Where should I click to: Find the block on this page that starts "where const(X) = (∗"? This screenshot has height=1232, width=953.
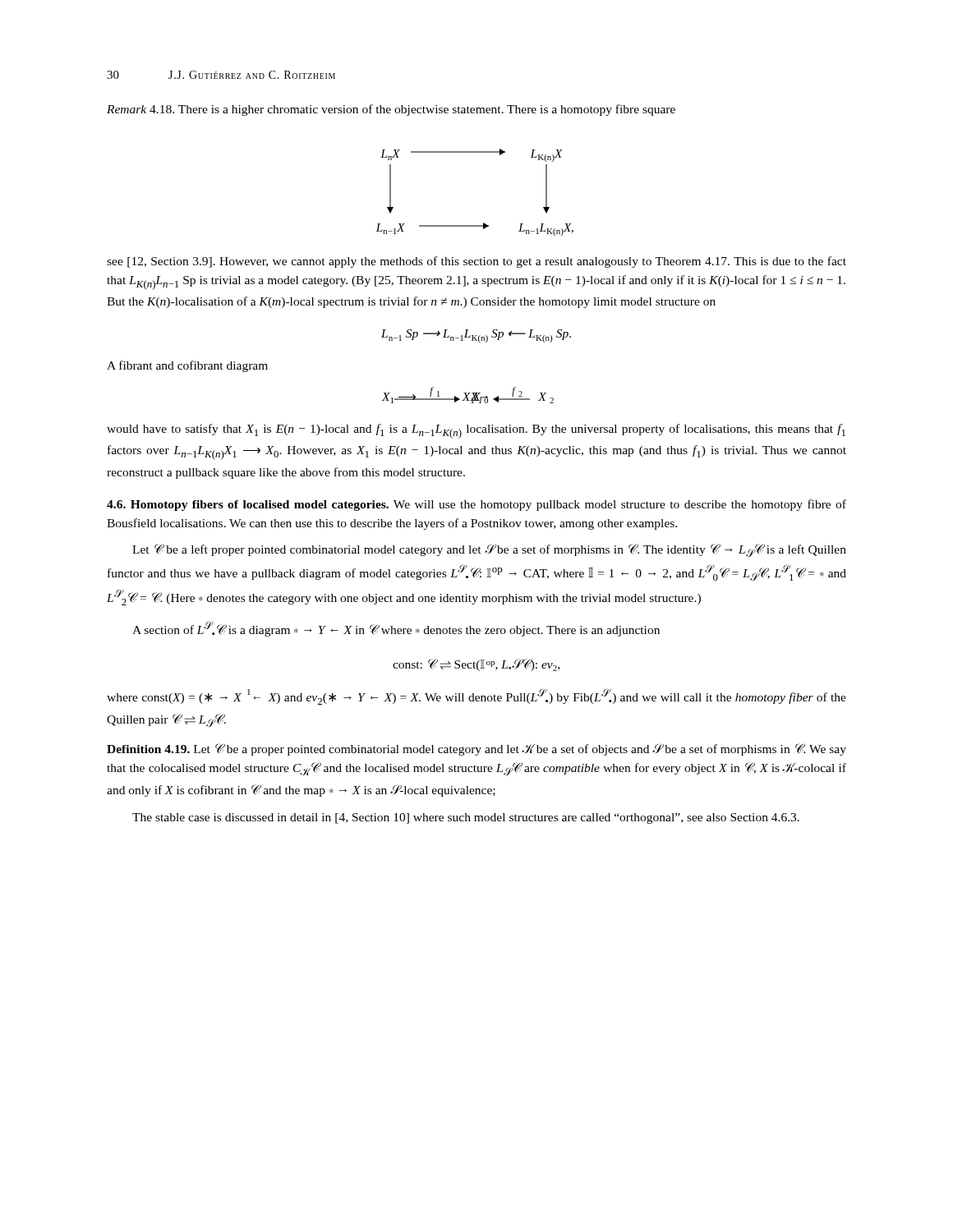pyautogui.click(x=476, y=708)
